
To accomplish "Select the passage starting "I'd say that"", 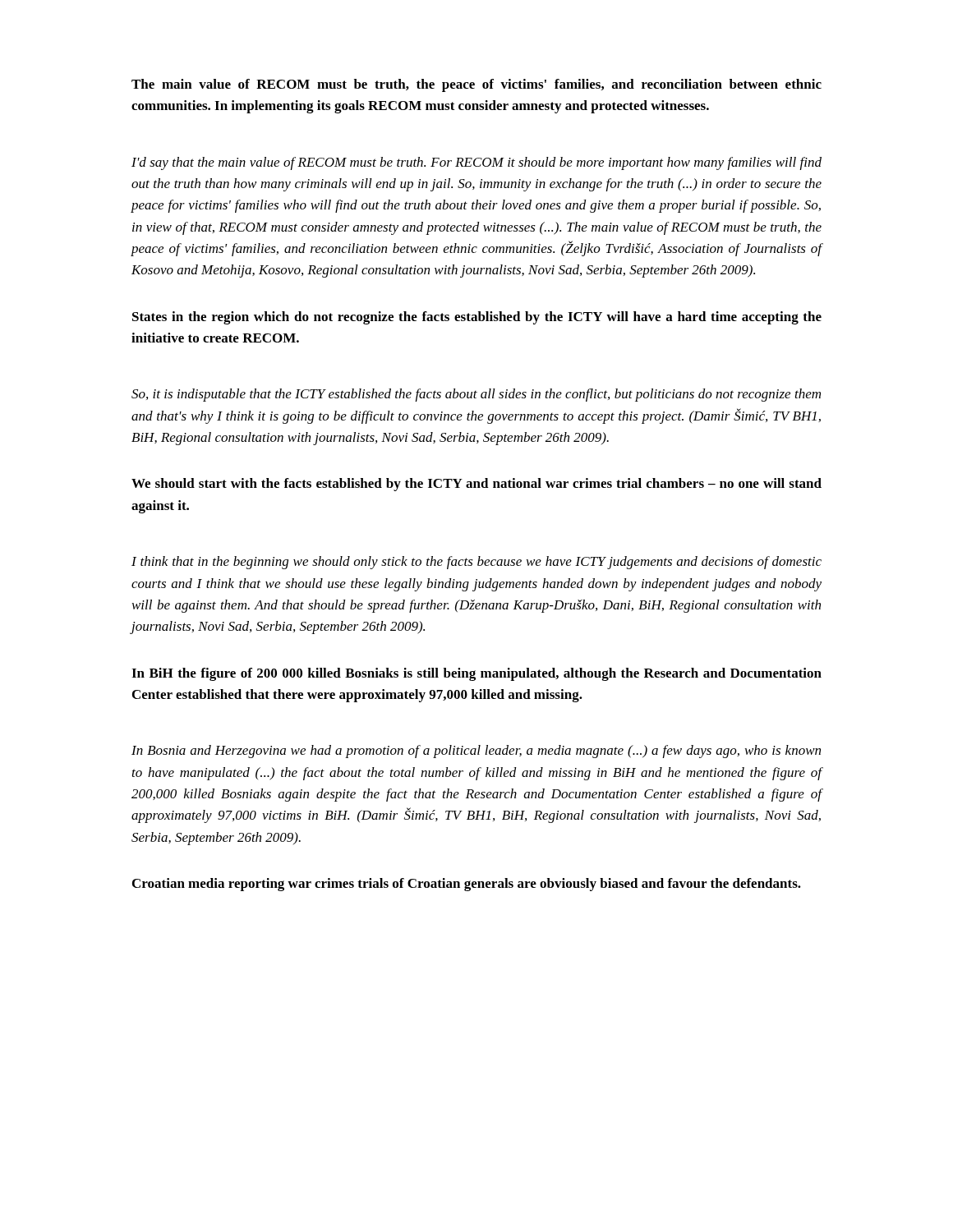I will tap(476, 216).
